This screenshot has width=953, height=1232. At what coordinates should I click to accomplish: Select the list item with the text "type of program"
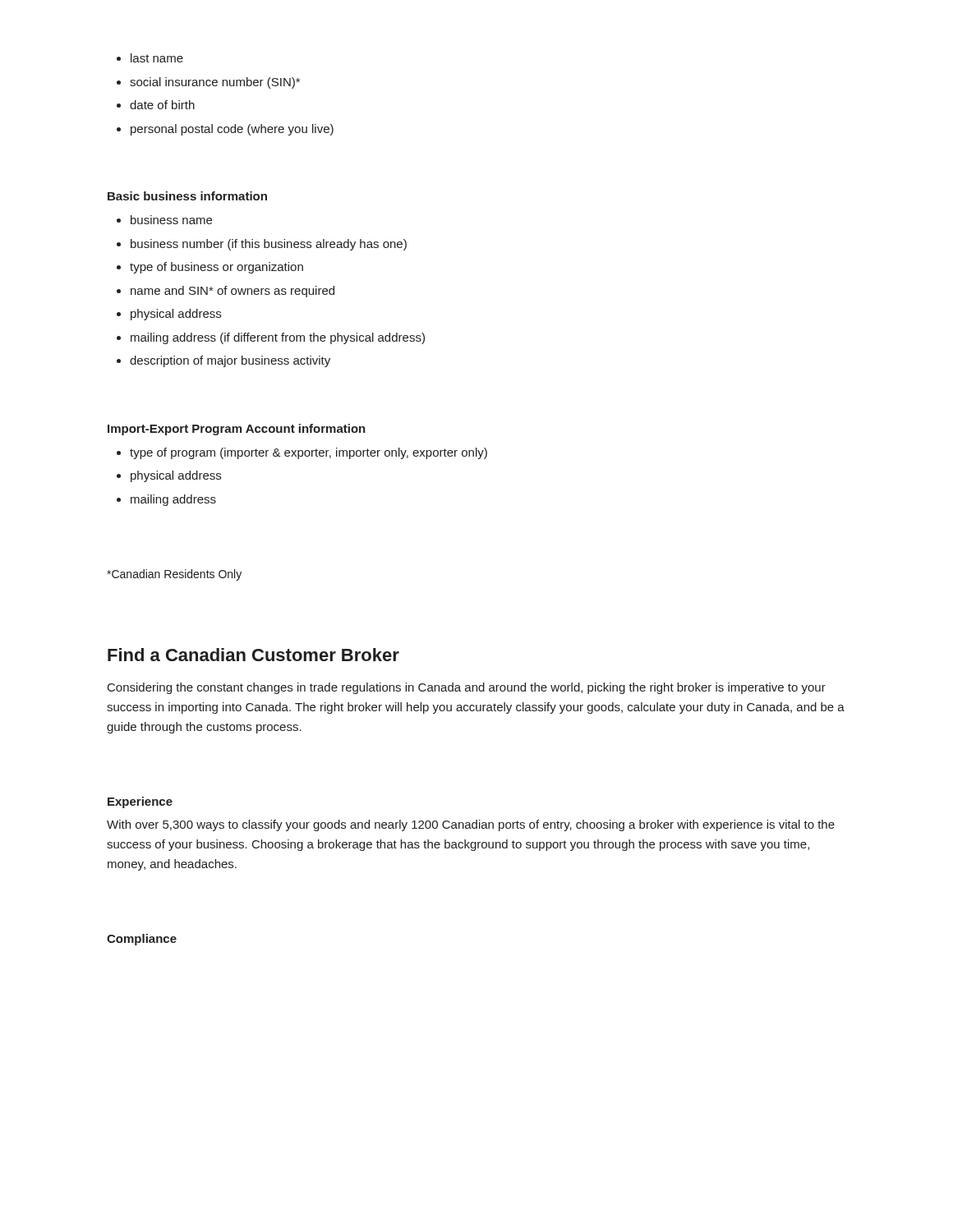click(476, 452)
